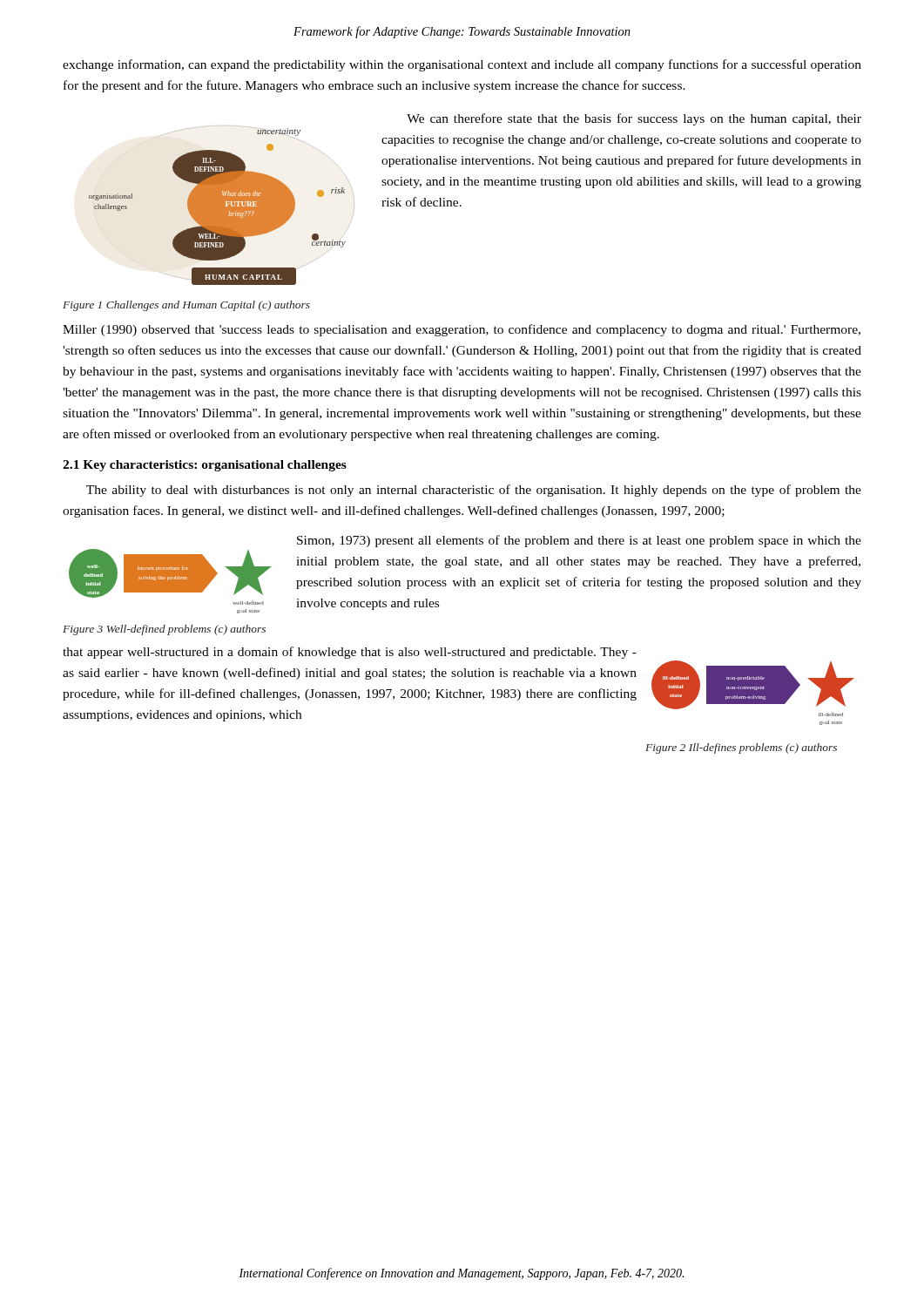Navigate to the region starting "Figure 1 Challenges and Human Capital (c) authors"
Viewport: 924px width, 1307px height.
(186, 305)
